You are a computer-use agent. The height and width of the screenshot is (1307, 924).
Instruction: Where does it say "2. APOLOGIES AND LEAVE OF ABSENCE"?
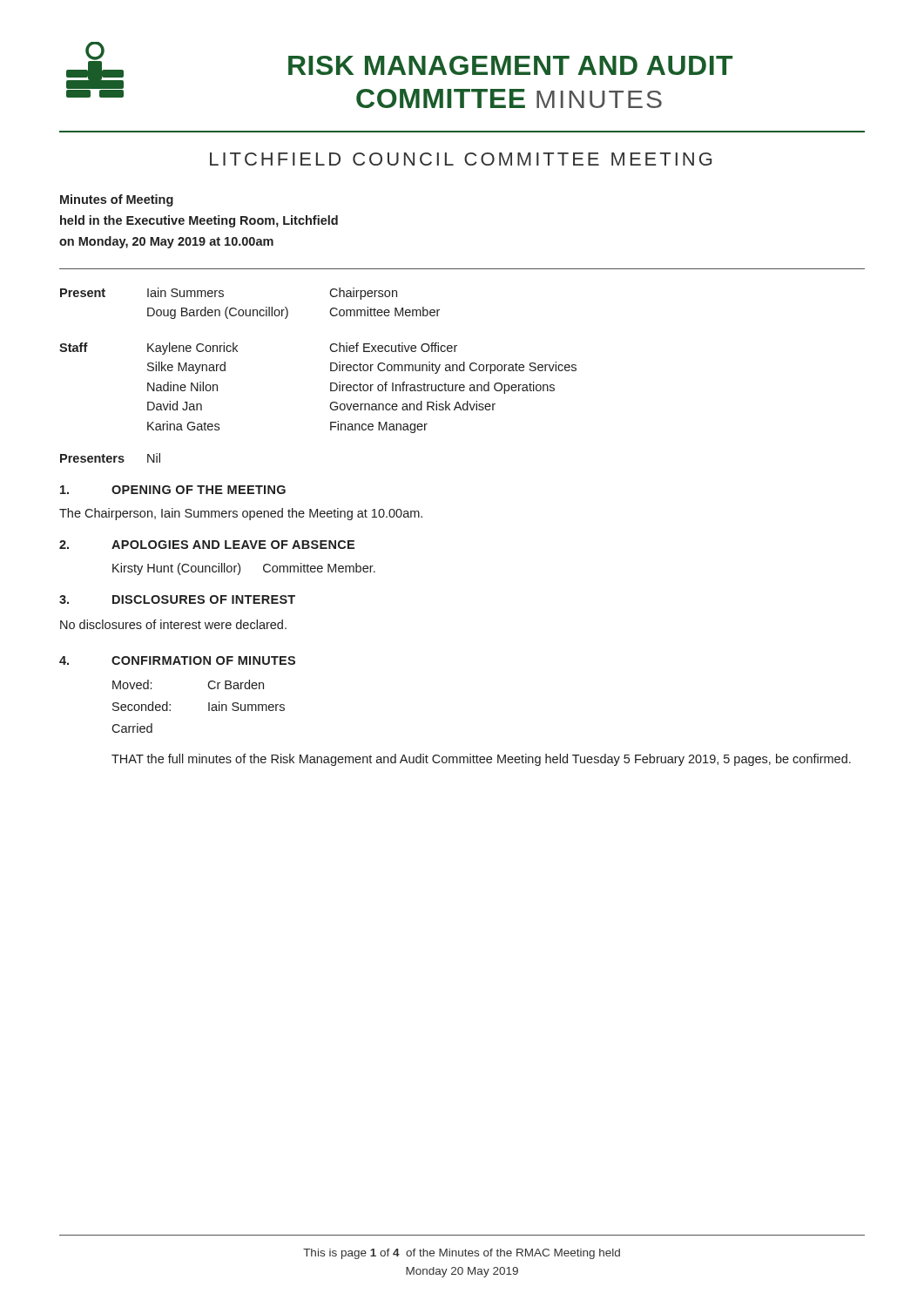pyautogui.click(x=207, y=545)
